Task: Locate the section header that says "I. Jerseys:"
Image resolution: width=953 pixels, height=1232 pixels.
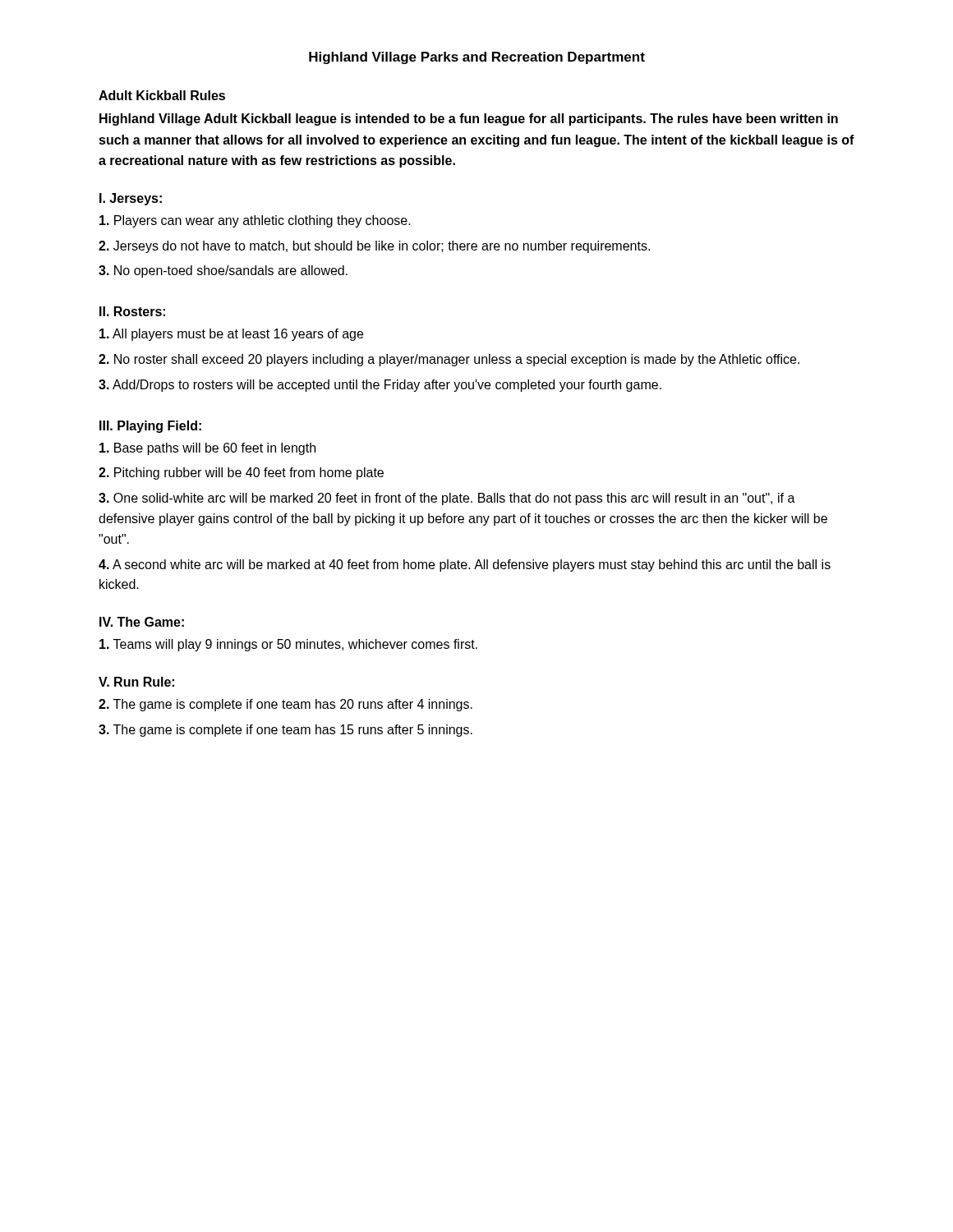Action: [x=131, y=198]
